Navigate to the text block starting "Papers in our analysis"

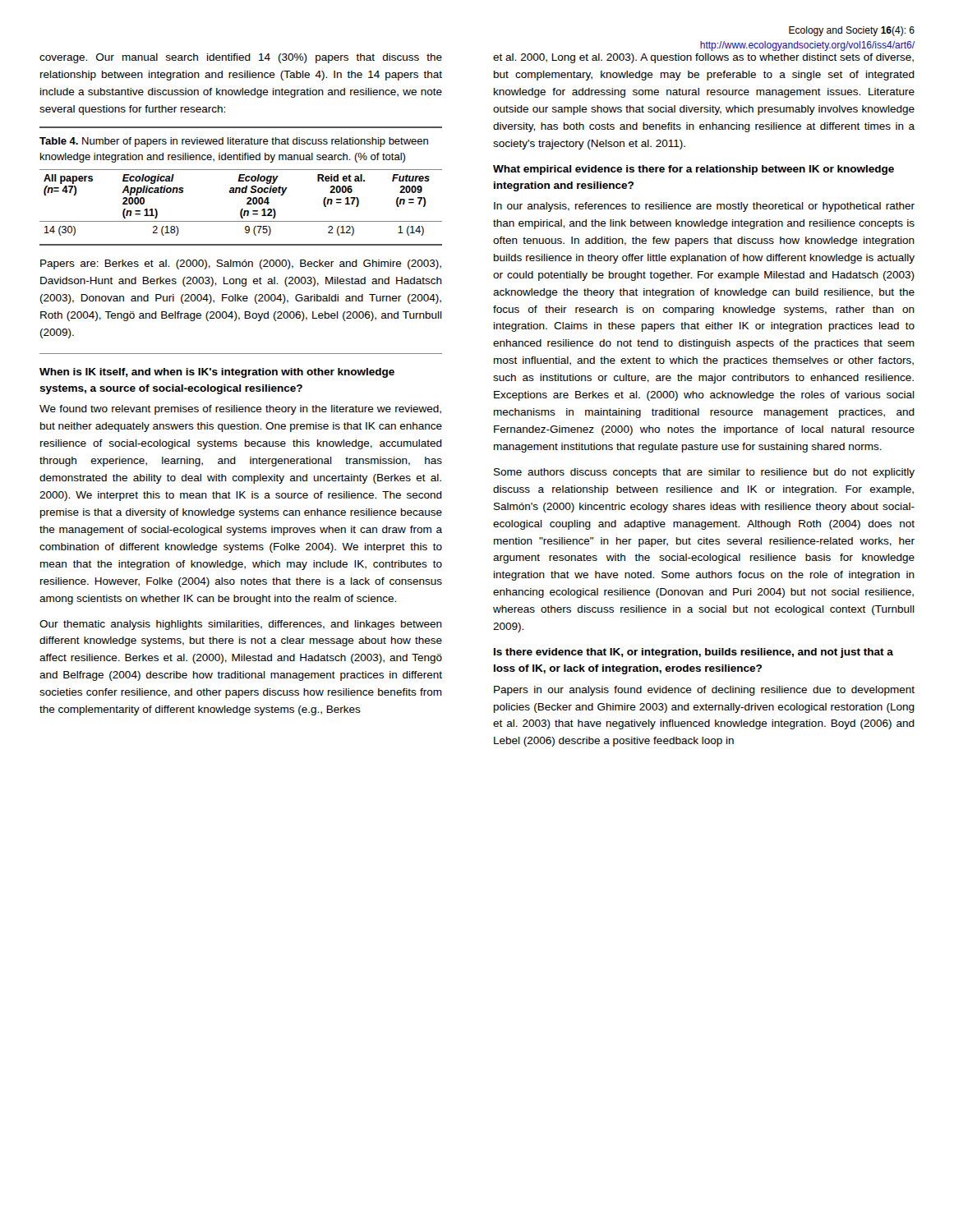(704, 715)
